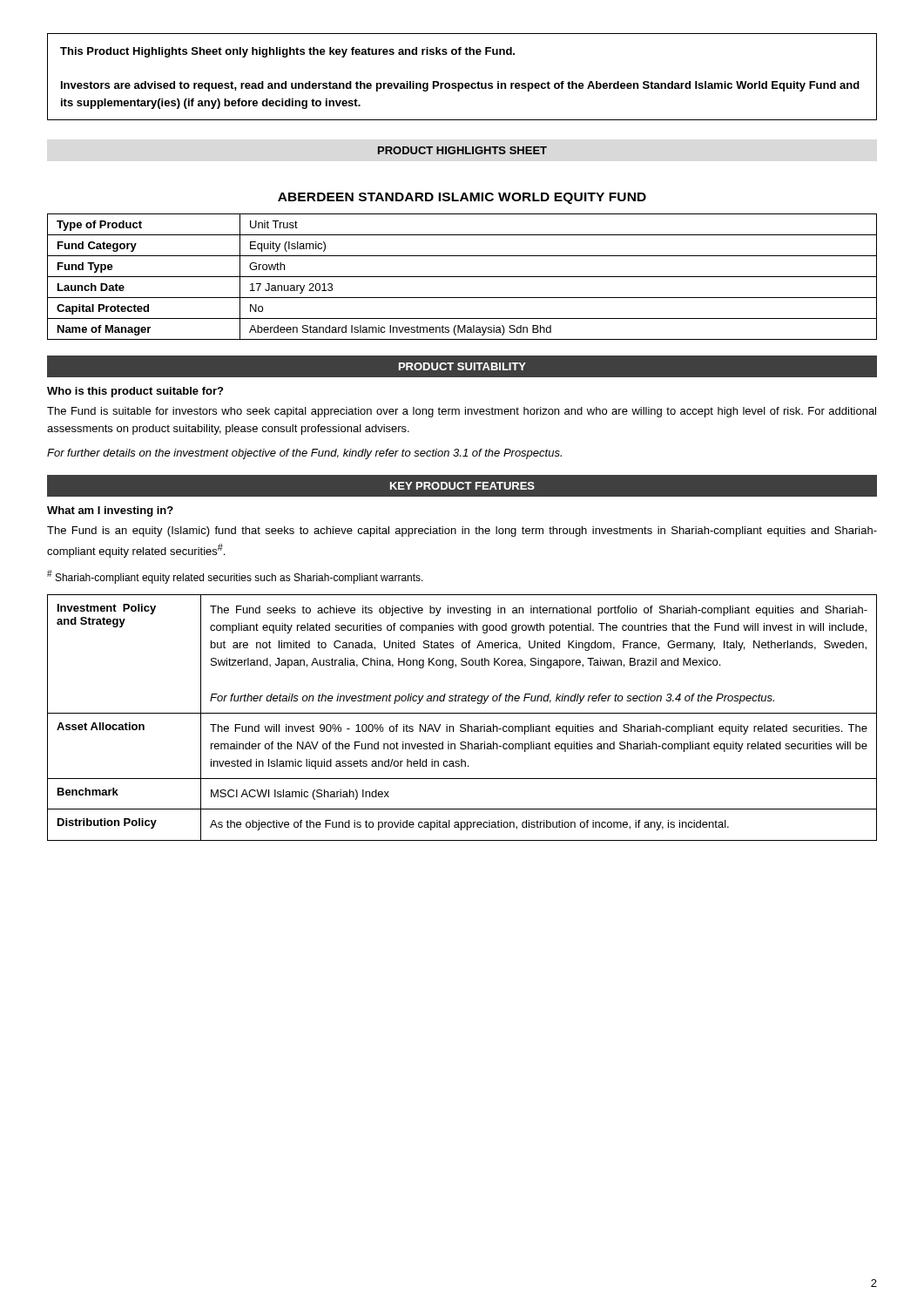
Task: Navigate to the region starting "Shariah-compliant equity related securities such"
Action: (x=235, y=576)
